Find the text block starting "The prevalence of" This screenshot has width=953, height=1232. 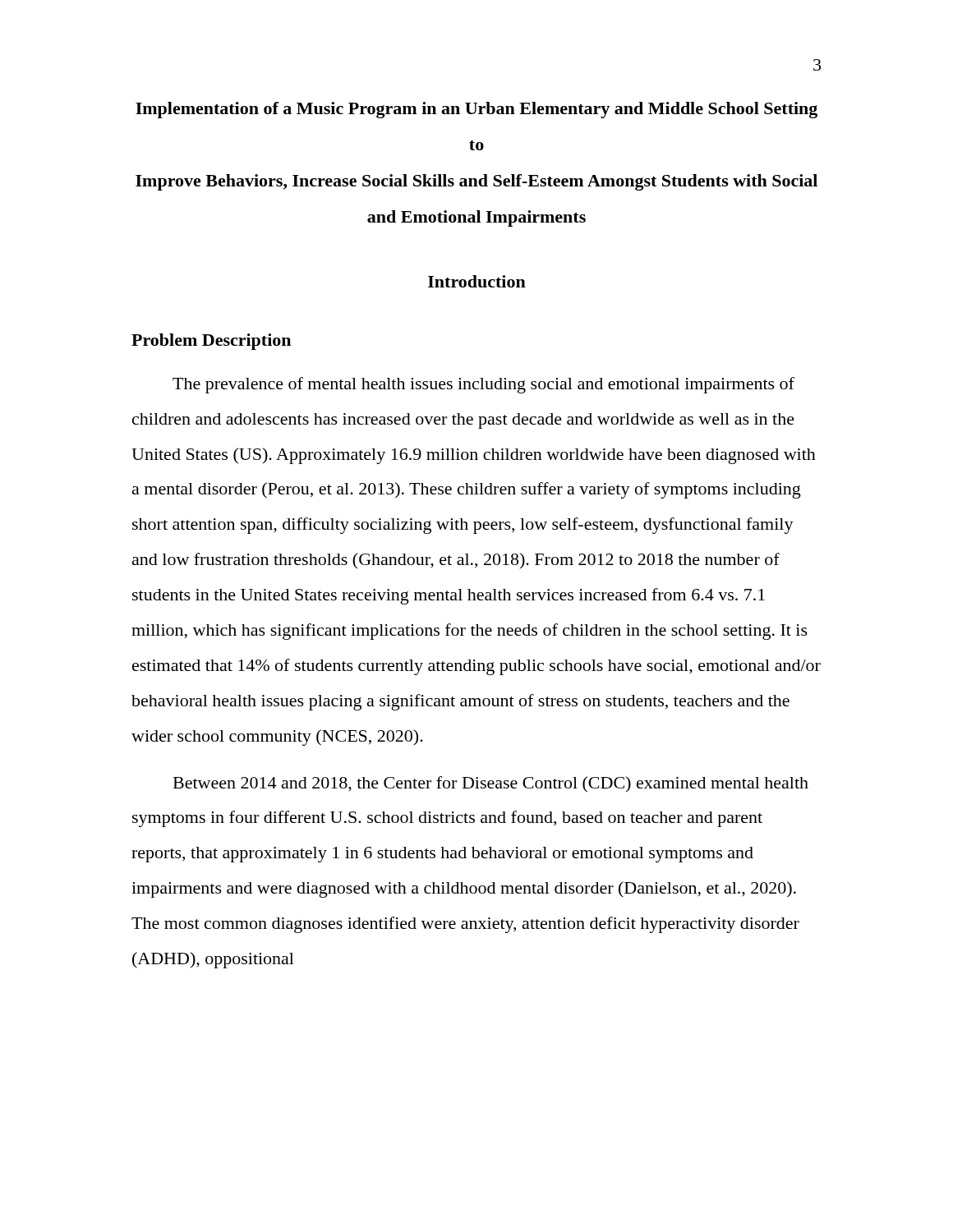(476, 560)
